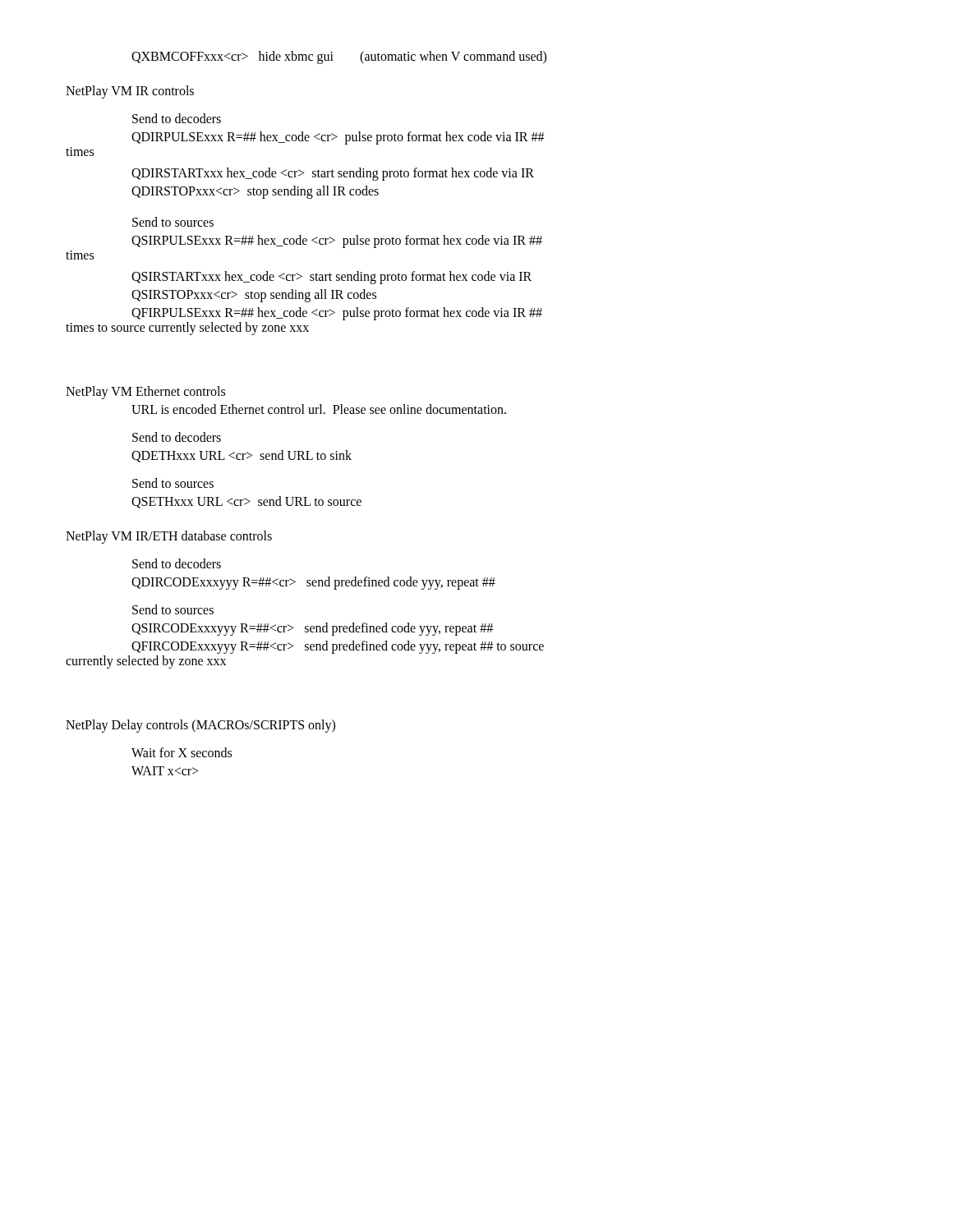Viewport: 953px width, 1232px height.
Task: Locate the region starting "QFIRCODExxxyyy R=## send"
Action: [x=509, y=646]
